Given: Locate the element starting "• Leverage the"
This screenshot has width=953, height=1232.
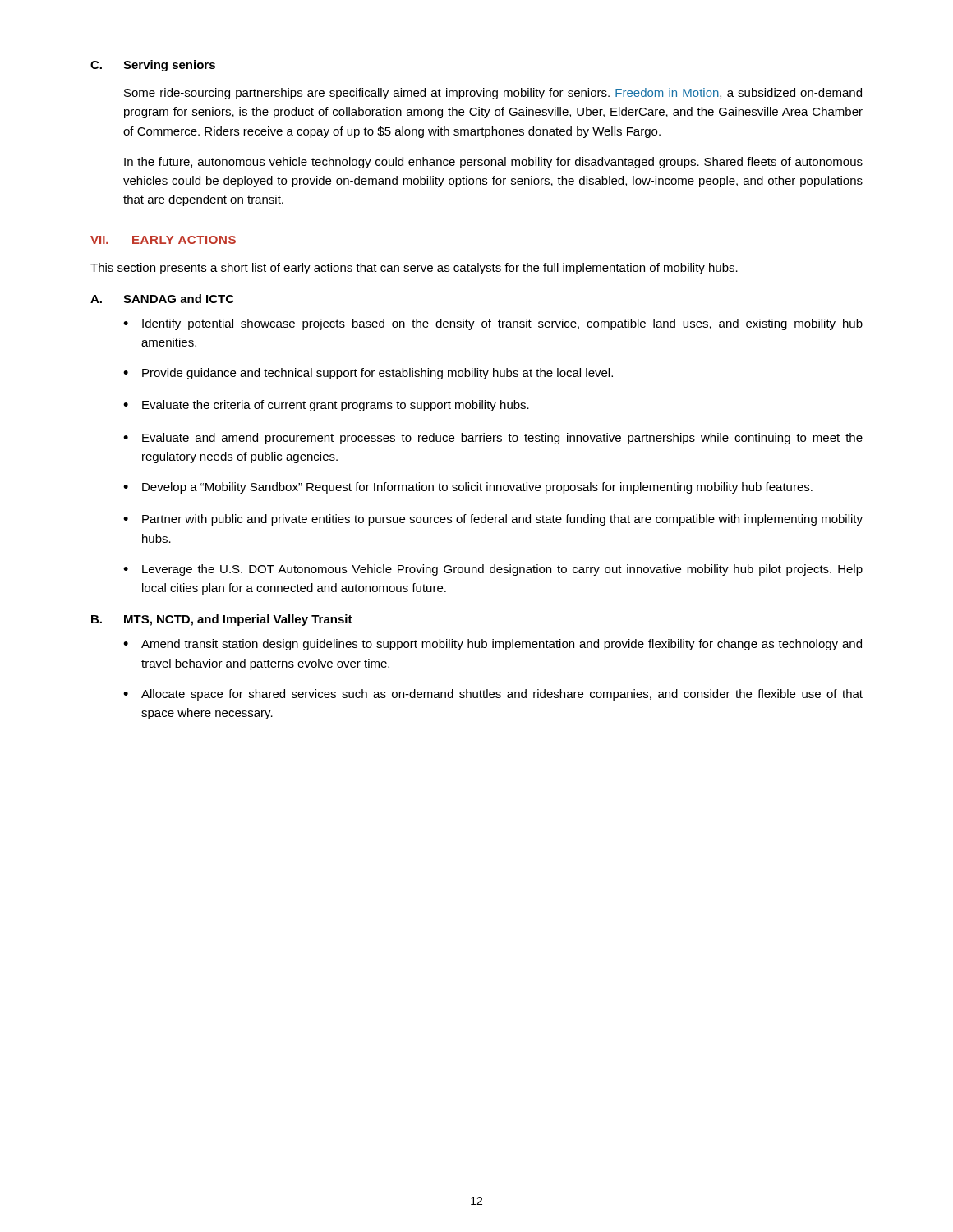Looking at the screenshot, I should (493, 578).
